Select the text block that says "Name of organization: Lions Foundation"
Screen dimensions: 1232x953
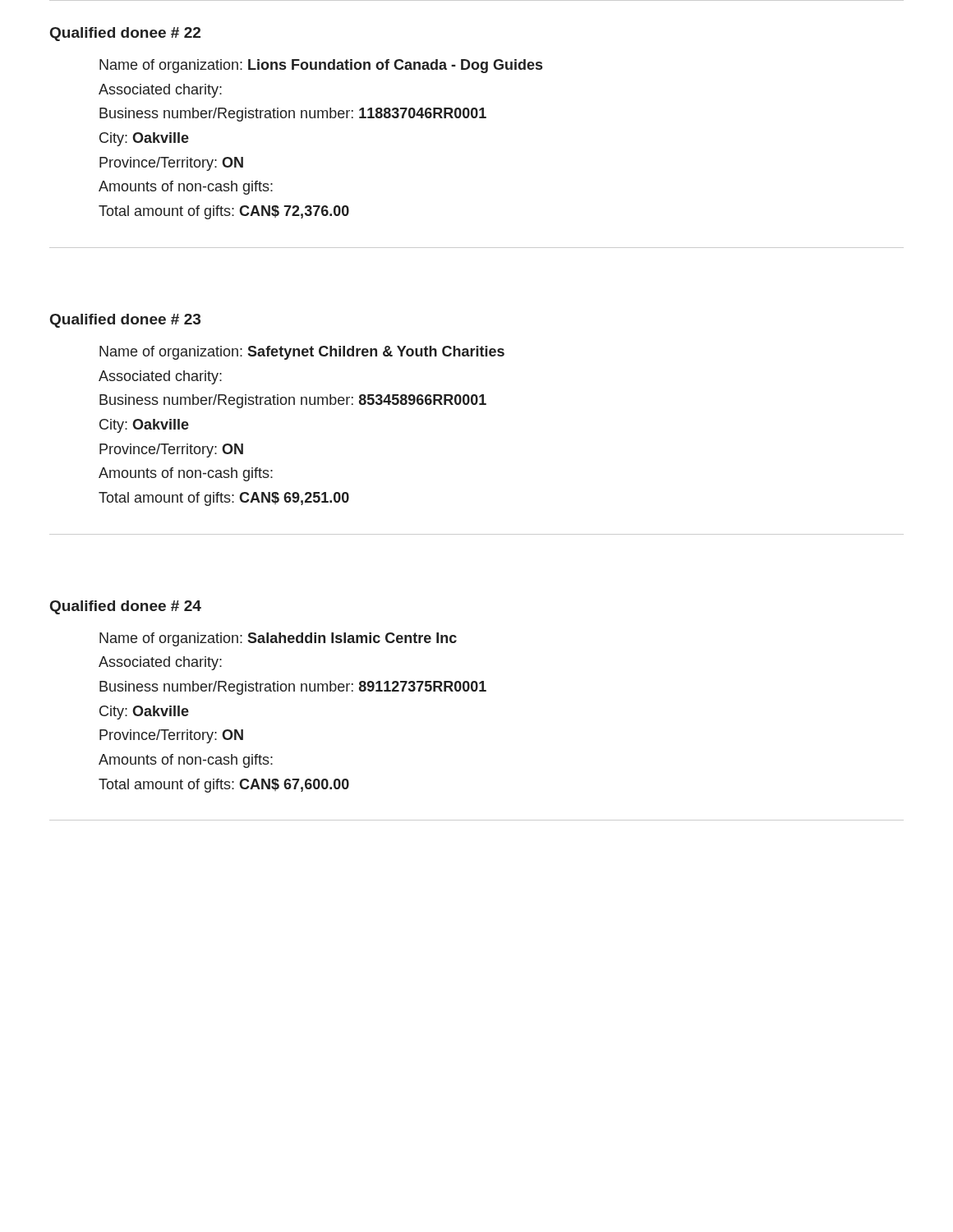(x=321, y=66)
